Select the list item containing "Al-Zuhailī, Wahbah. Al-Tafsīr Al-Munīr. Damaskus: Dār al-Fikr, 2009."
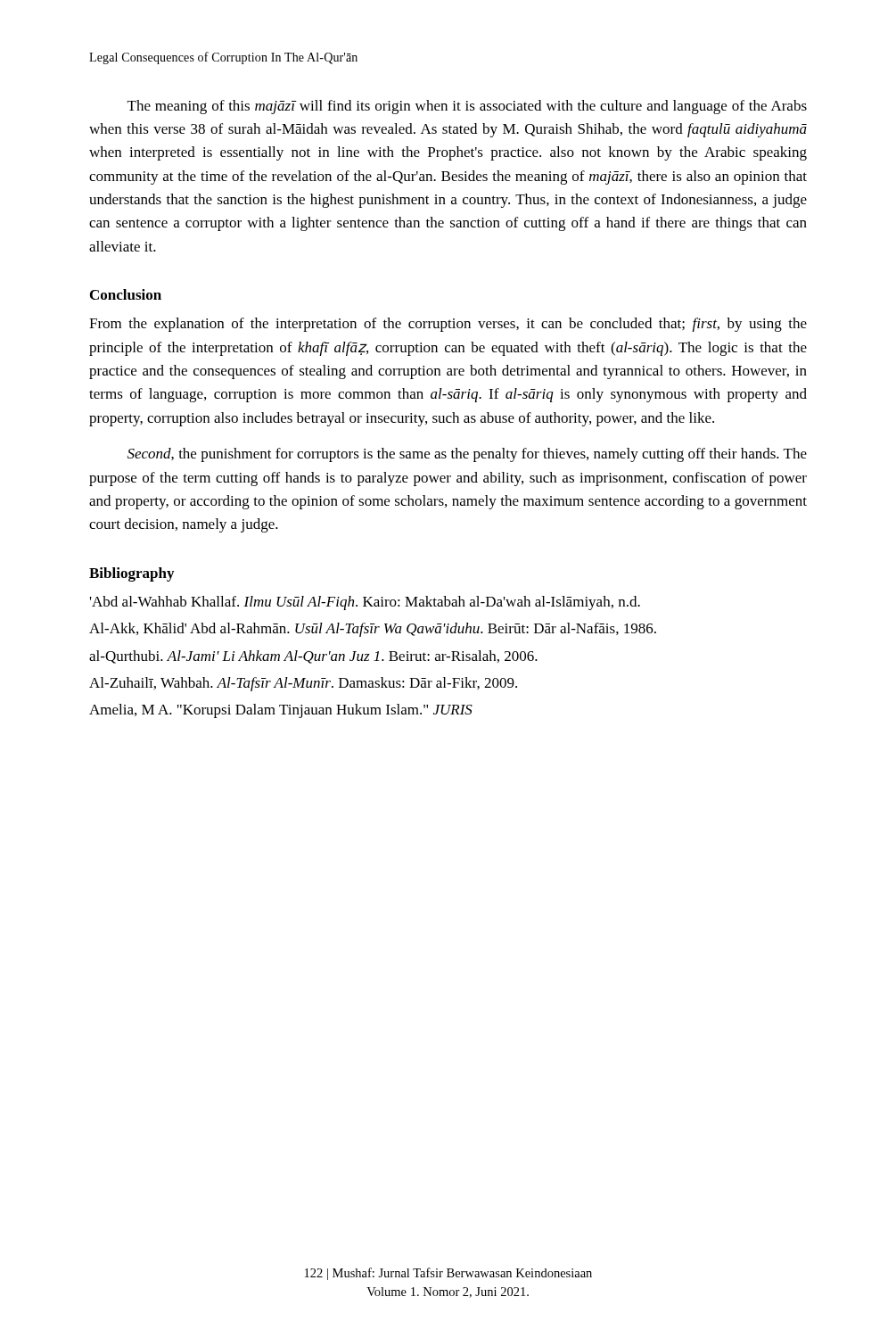Screen dimensions: 1338x896 click(x=304, y=683)
